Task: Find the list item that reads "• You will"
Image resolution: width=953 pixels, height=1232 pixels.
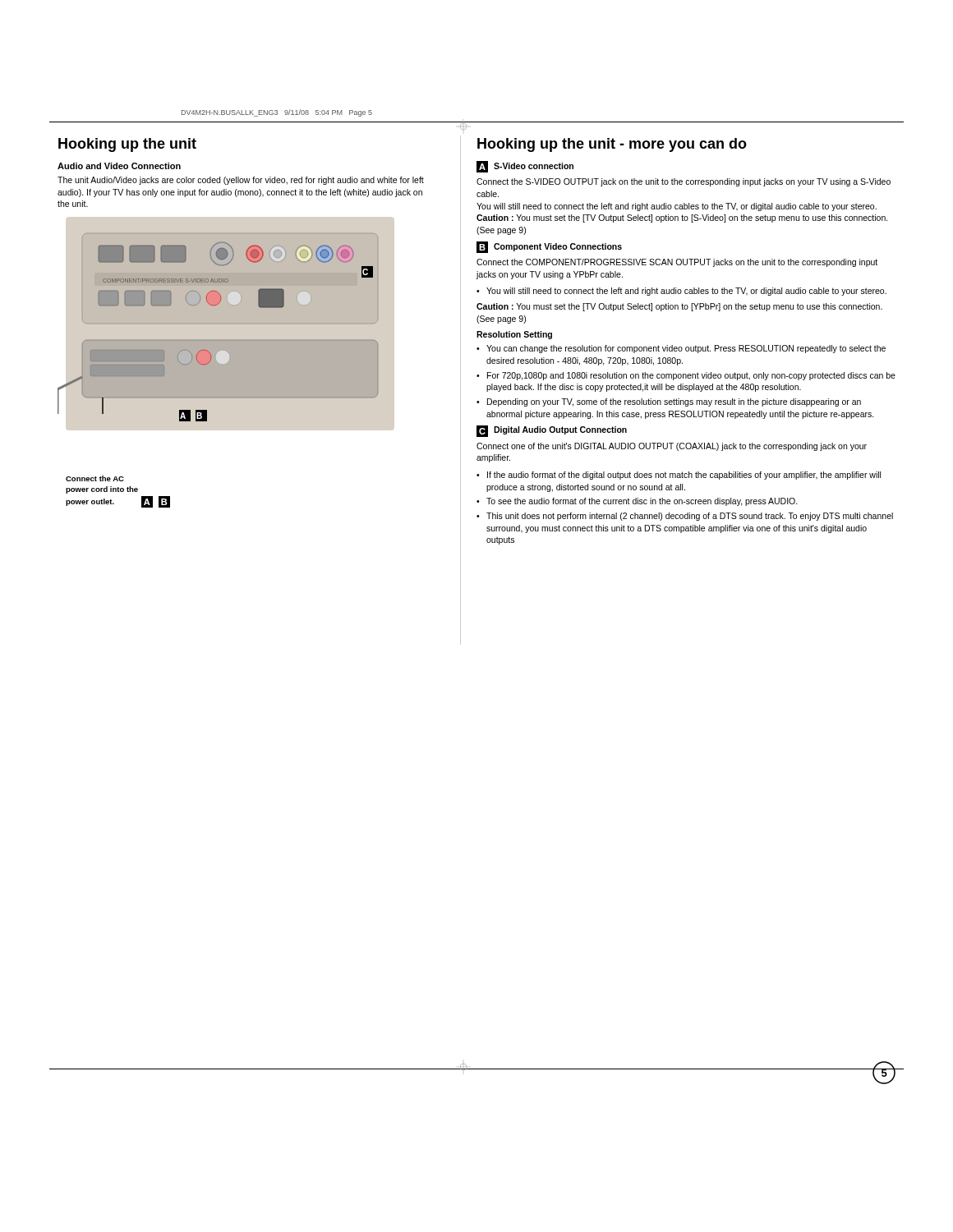Action: pyautogui.click(x=682, y=291)
